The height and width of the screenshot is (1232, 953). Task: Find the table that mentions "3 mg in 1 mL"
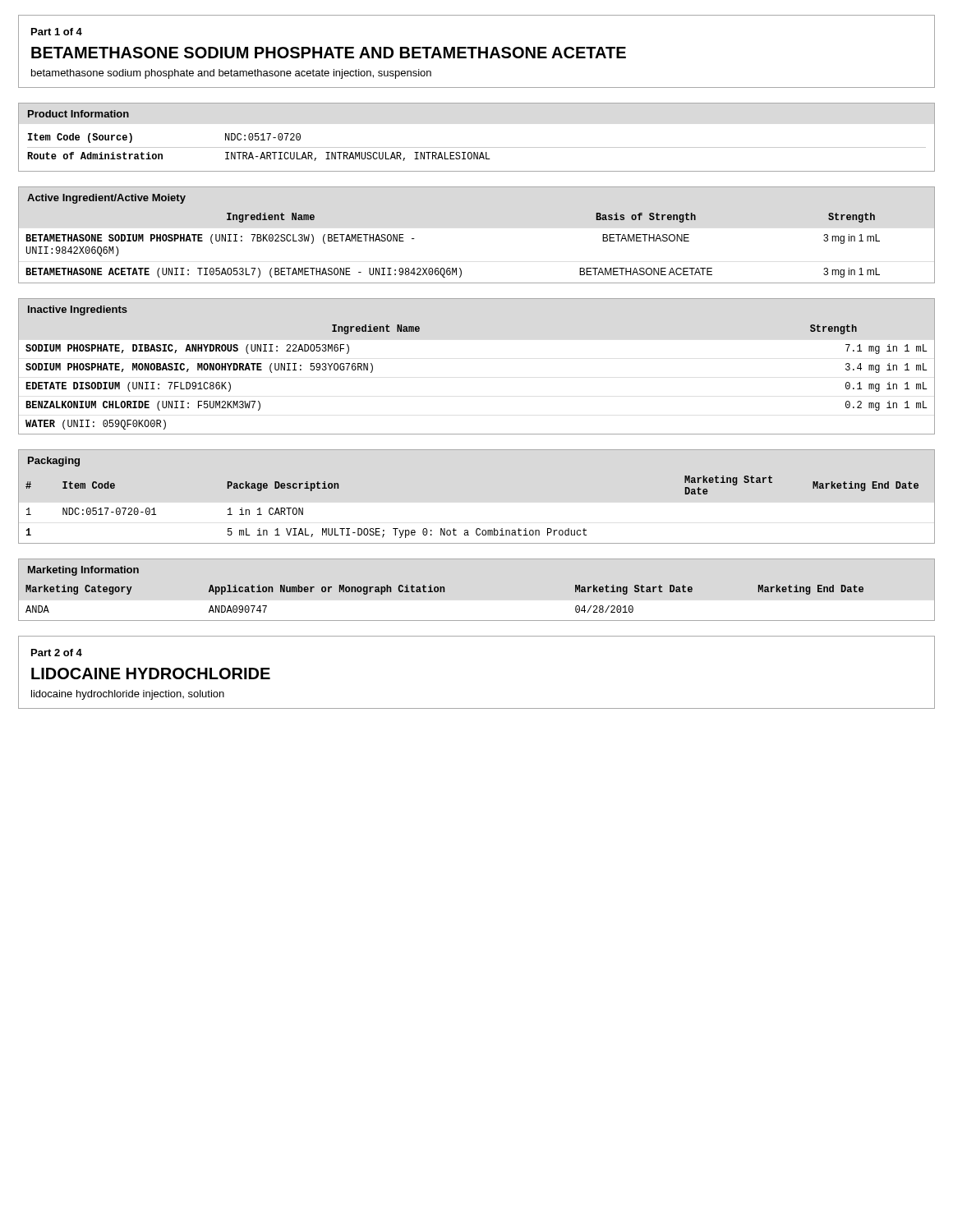[x=476, y=245]
